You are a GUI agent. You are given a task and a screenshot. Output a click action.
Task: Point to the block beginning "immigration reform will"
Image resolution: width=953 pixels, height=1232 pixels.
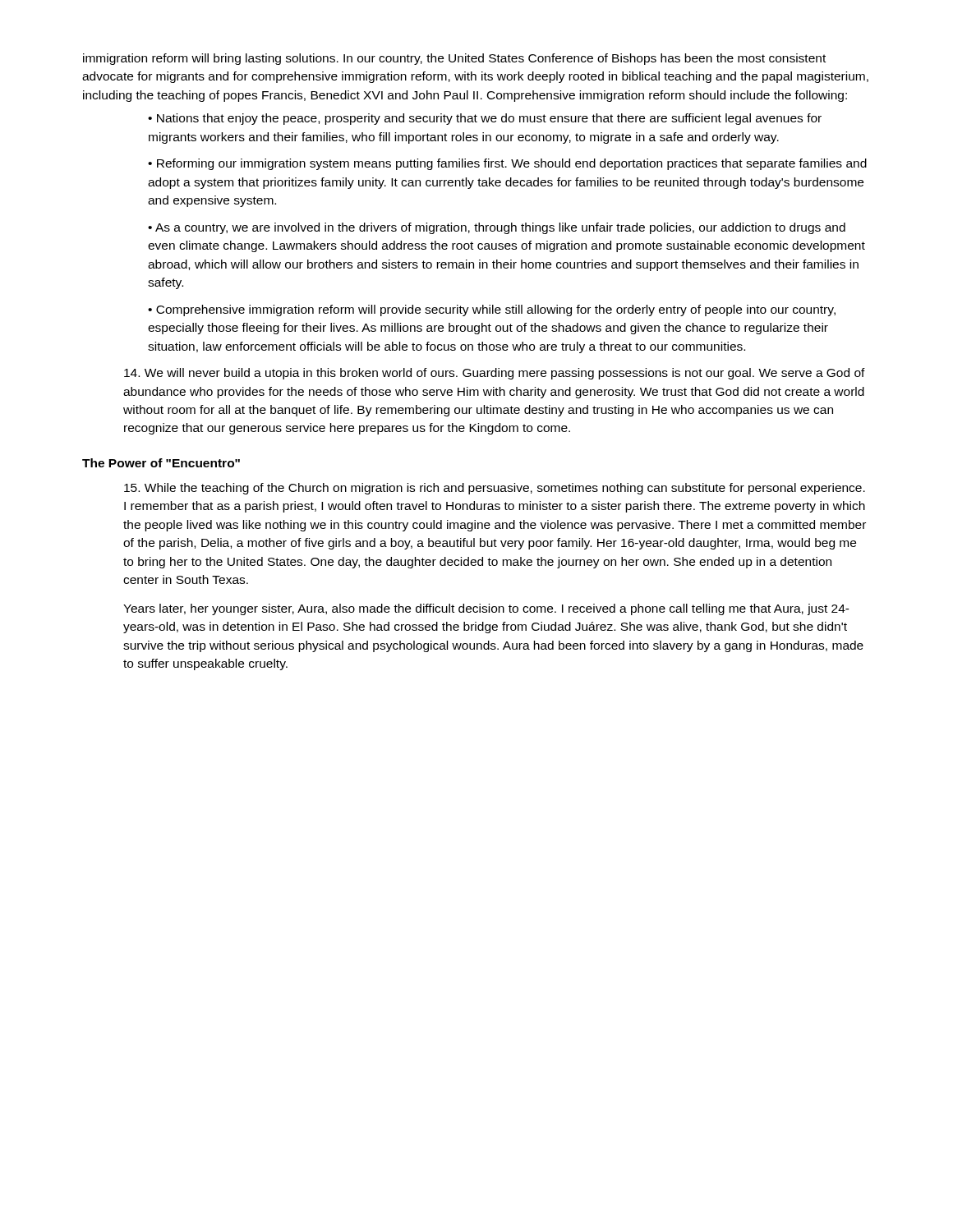coord(476,76)
